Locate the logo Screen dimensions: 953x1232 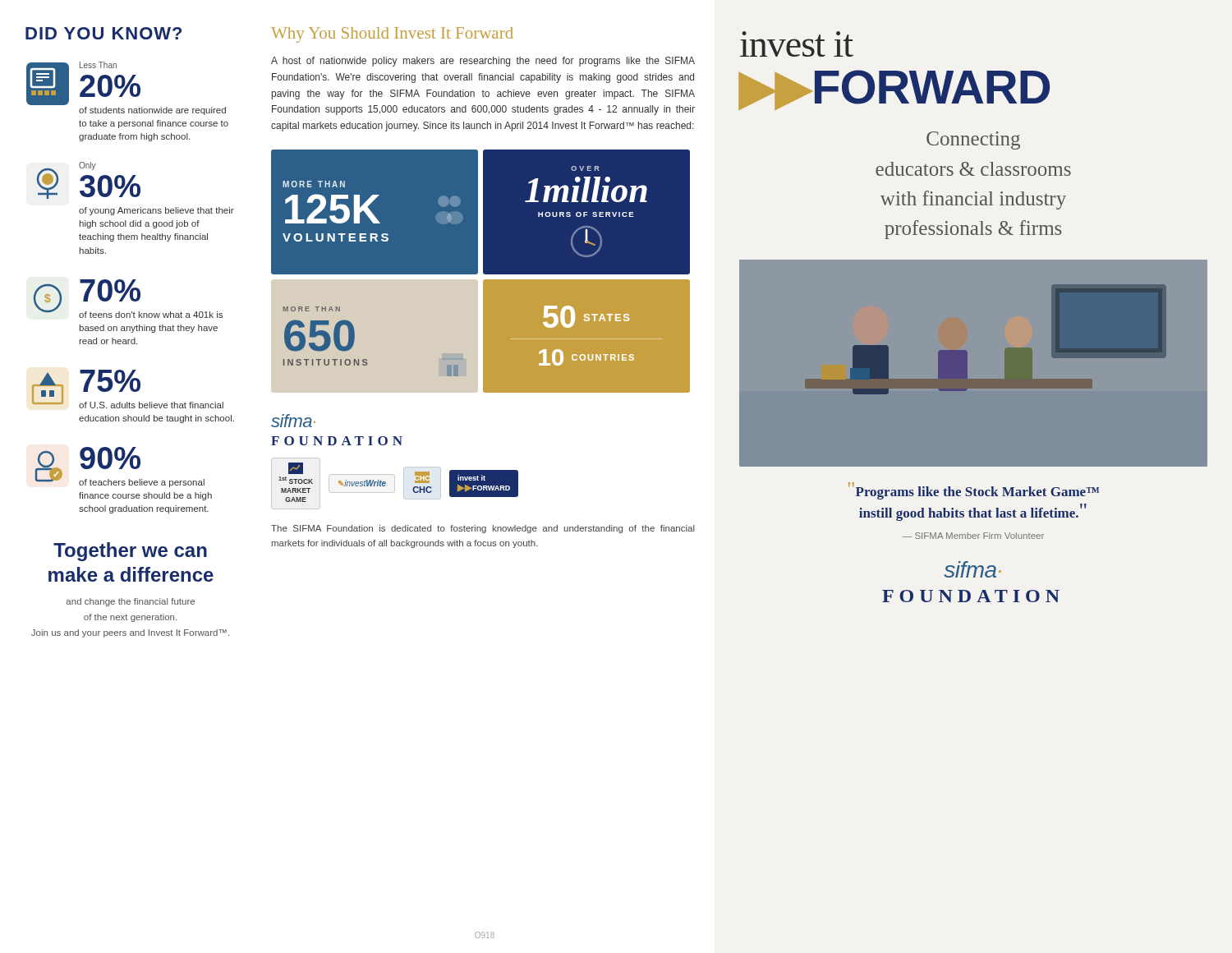coord(483,483)
